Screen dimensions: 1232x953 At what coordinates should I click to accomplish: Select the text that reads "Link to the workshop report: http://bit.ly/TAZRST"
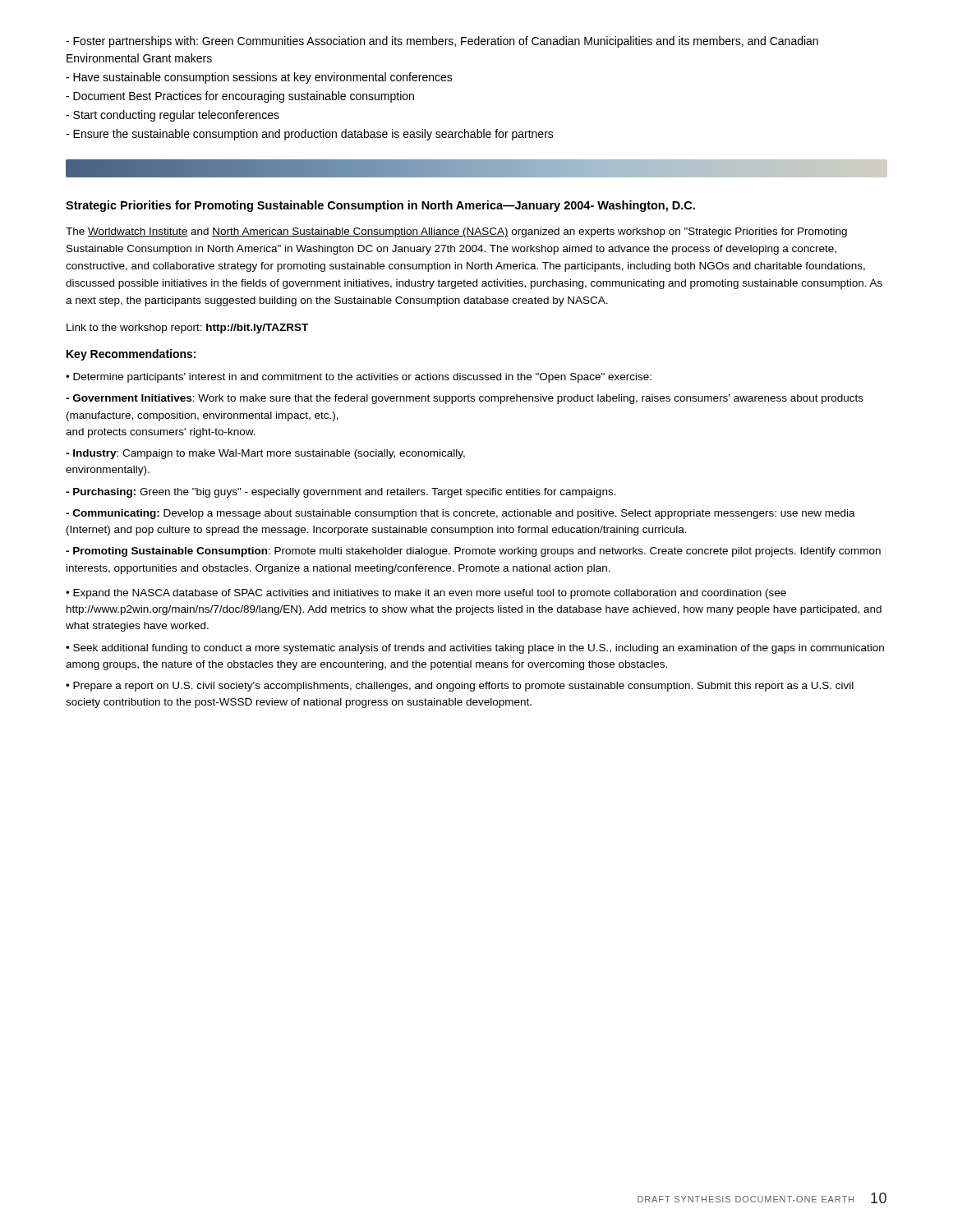click(187, 327)
